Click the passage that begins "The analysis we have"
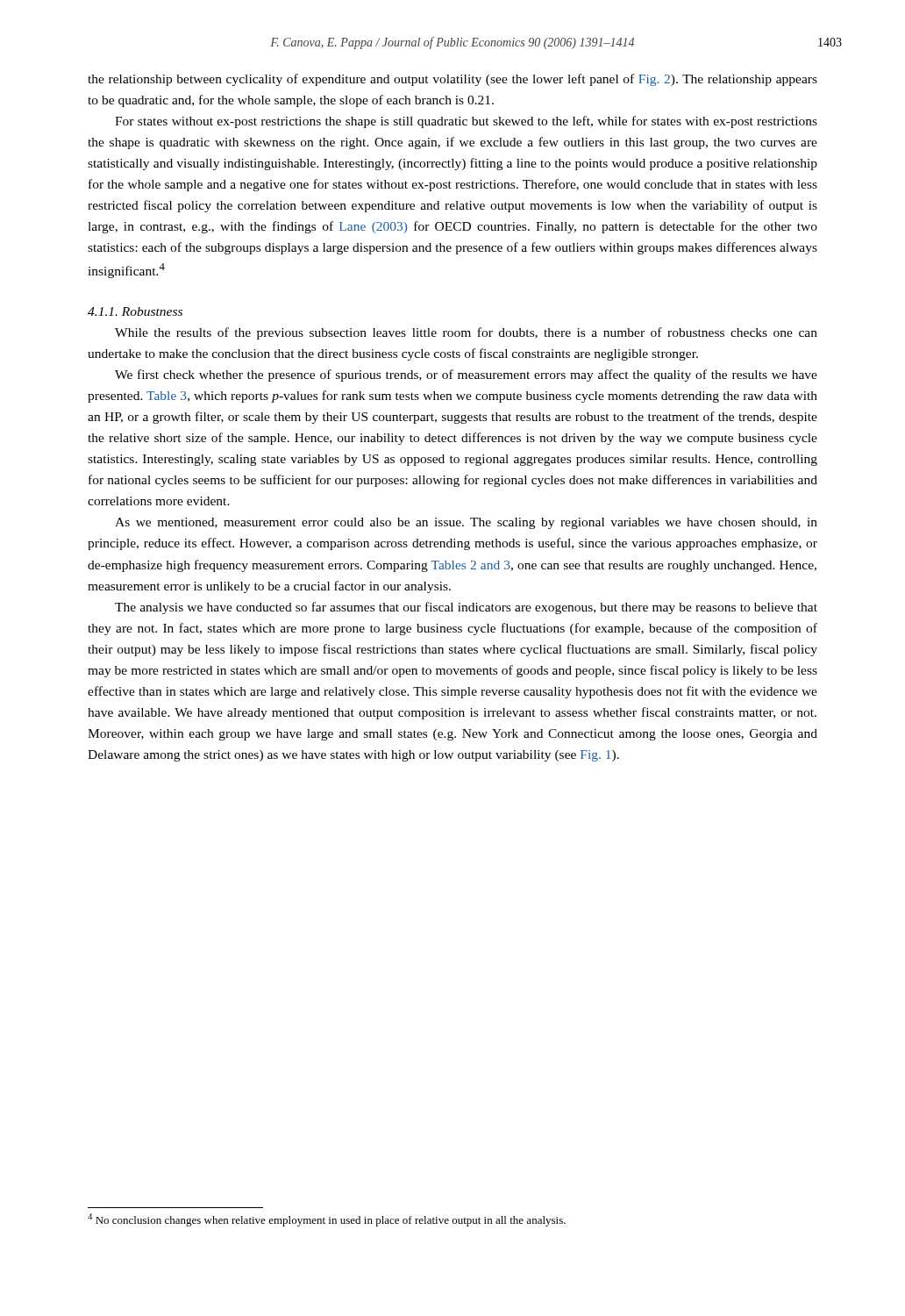Screen dimensions: 1316x905 point(452,680)
